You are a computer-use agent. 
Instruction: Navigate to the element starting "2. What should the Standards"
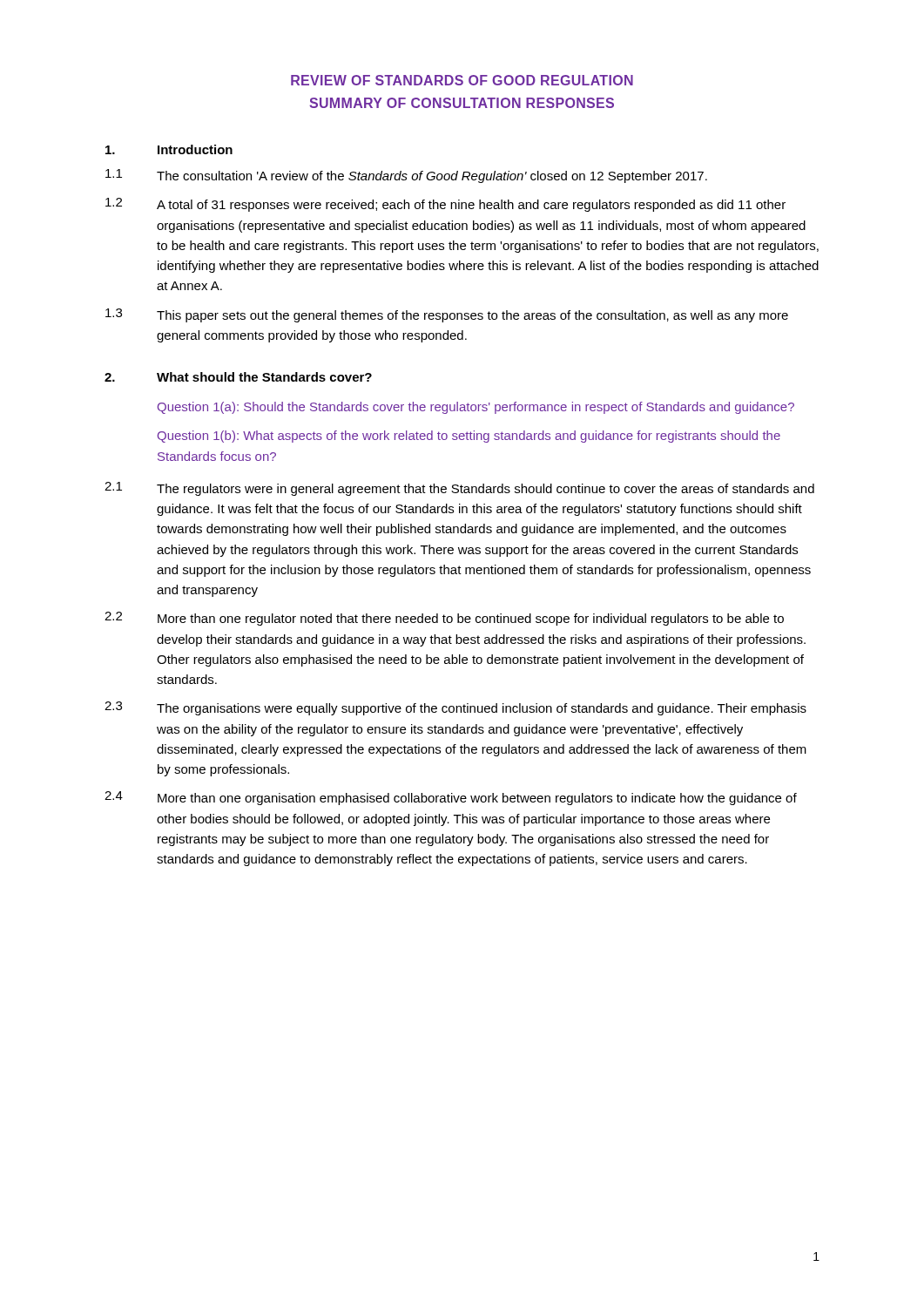pos(238,377)
